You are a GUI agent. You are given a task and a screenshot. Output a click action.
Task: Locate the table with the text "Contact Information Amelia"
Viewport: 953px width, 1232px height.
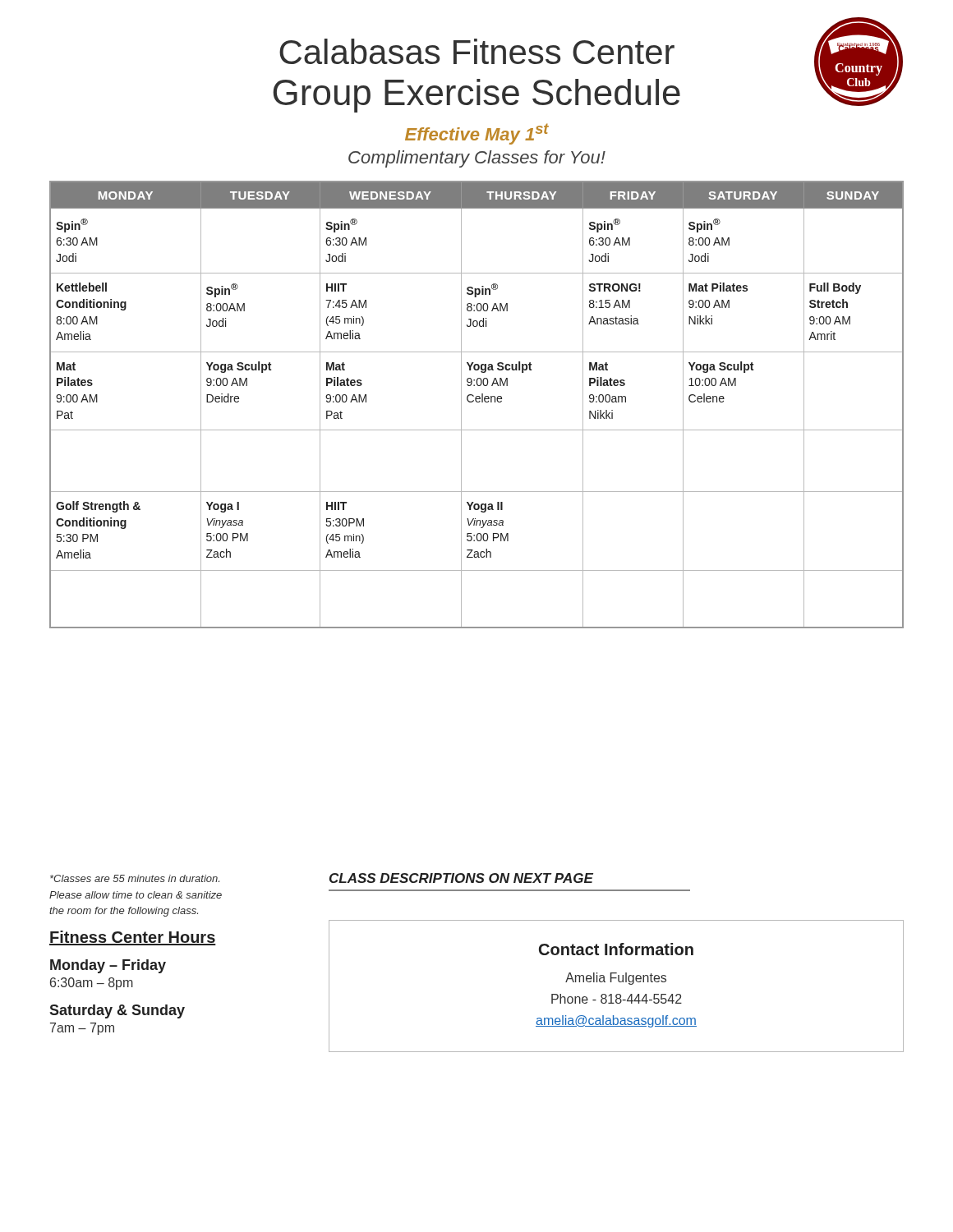pyautogui.click(x=616, y=986)
